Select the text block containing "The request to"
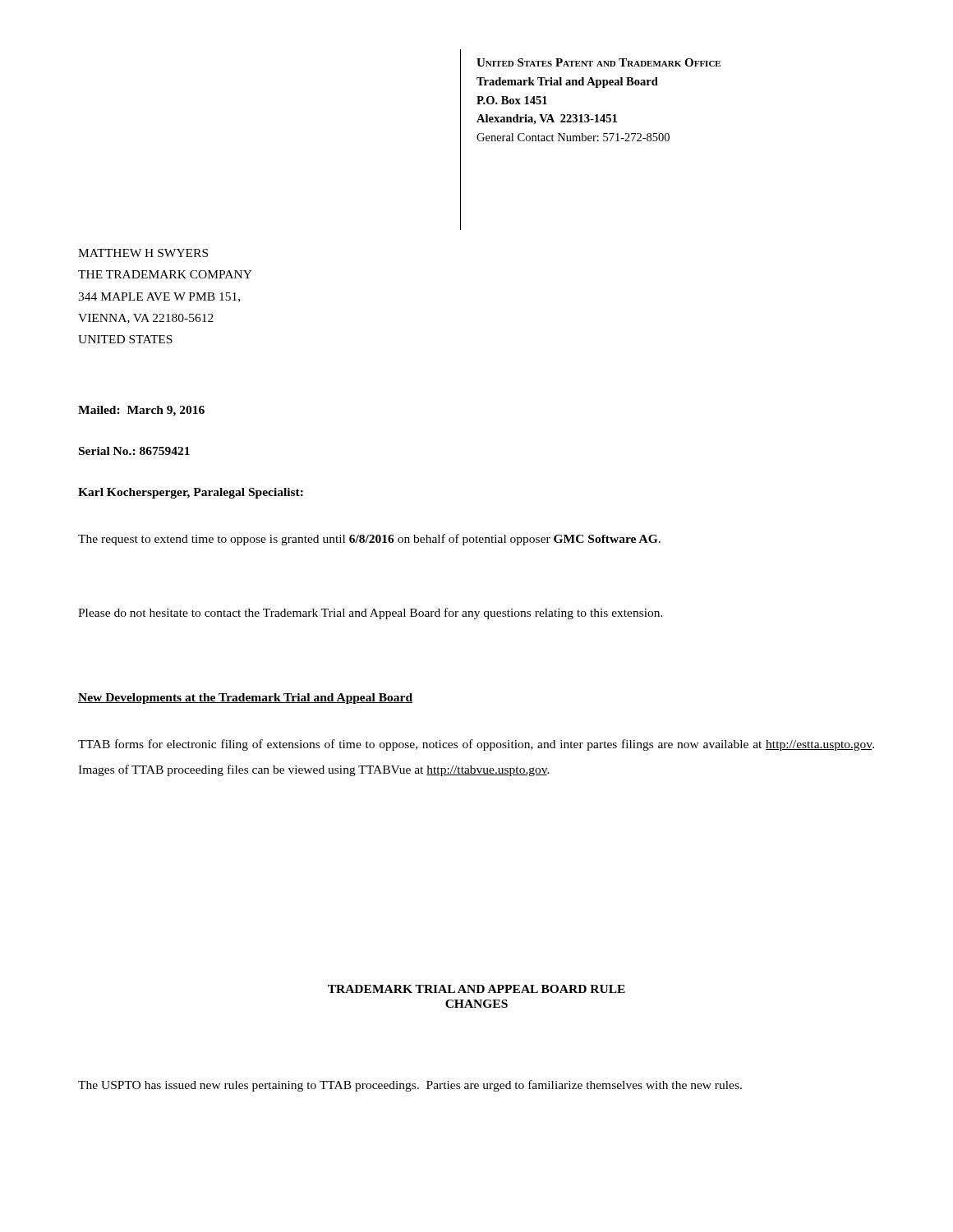 click(370, 538)
